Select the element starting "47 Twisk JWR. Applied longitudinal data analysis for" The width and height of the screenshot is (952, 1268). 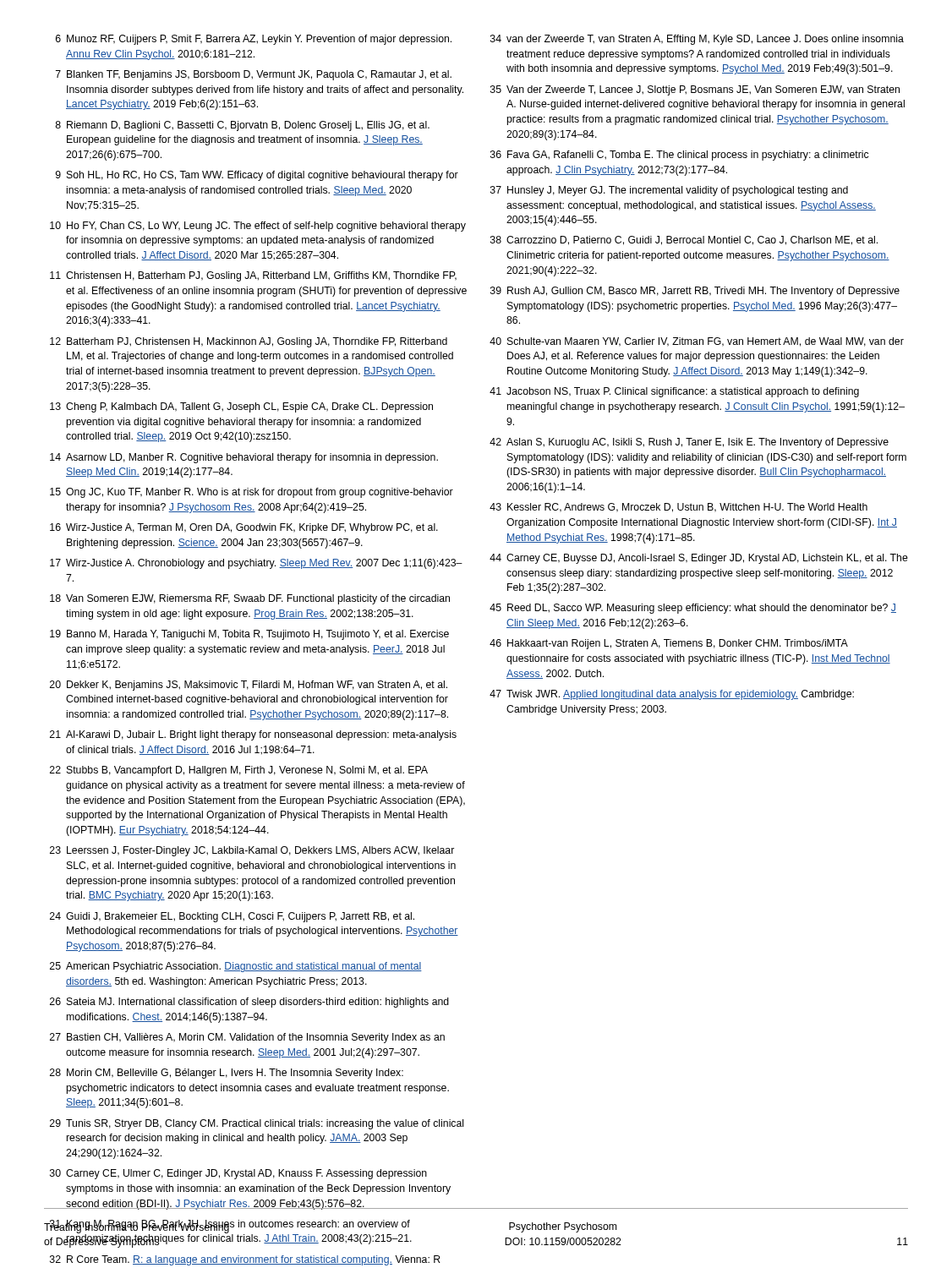[696, 702]
